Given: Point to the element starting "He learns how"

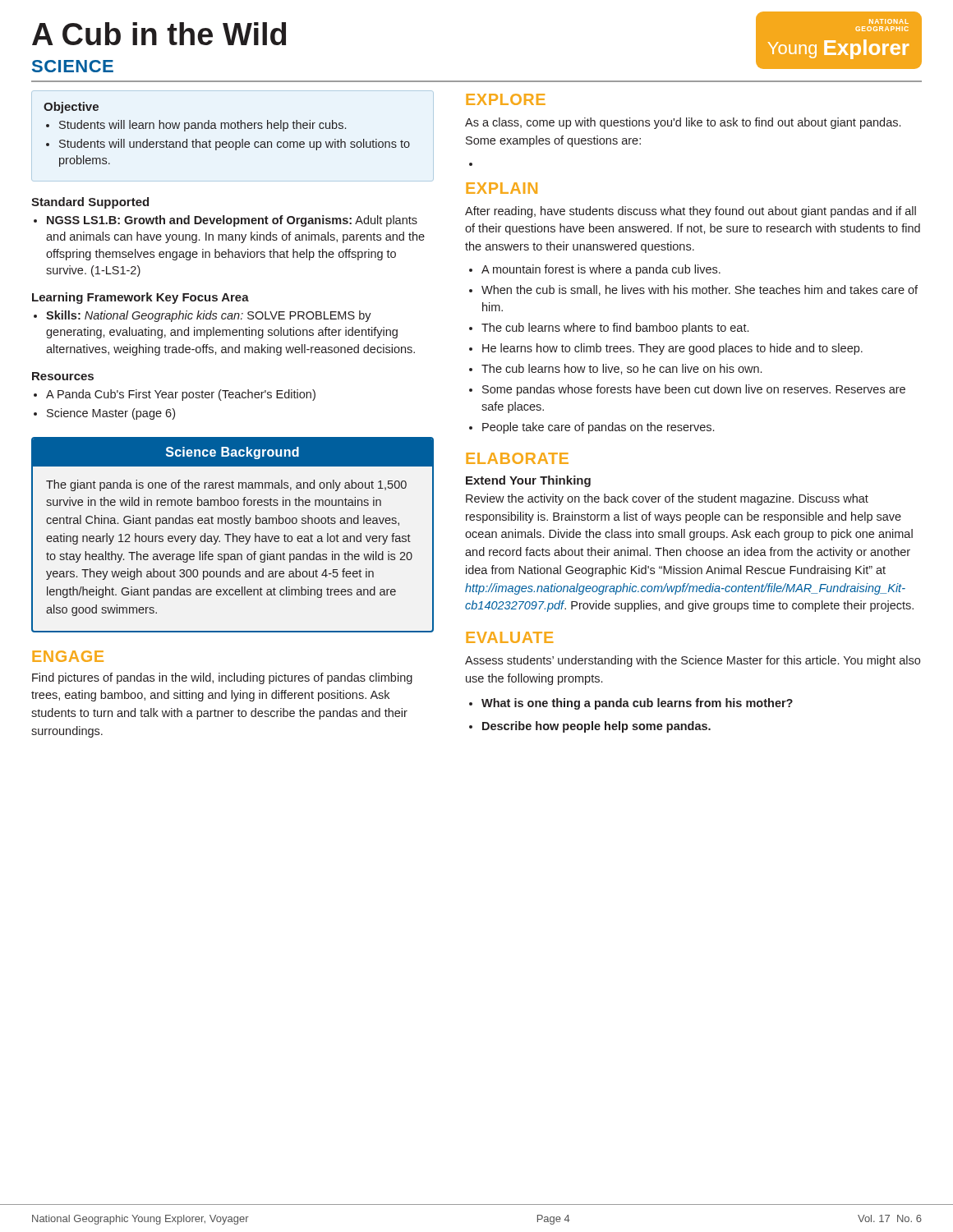Looking at the screenshot, I should click(x=672, y=348).
